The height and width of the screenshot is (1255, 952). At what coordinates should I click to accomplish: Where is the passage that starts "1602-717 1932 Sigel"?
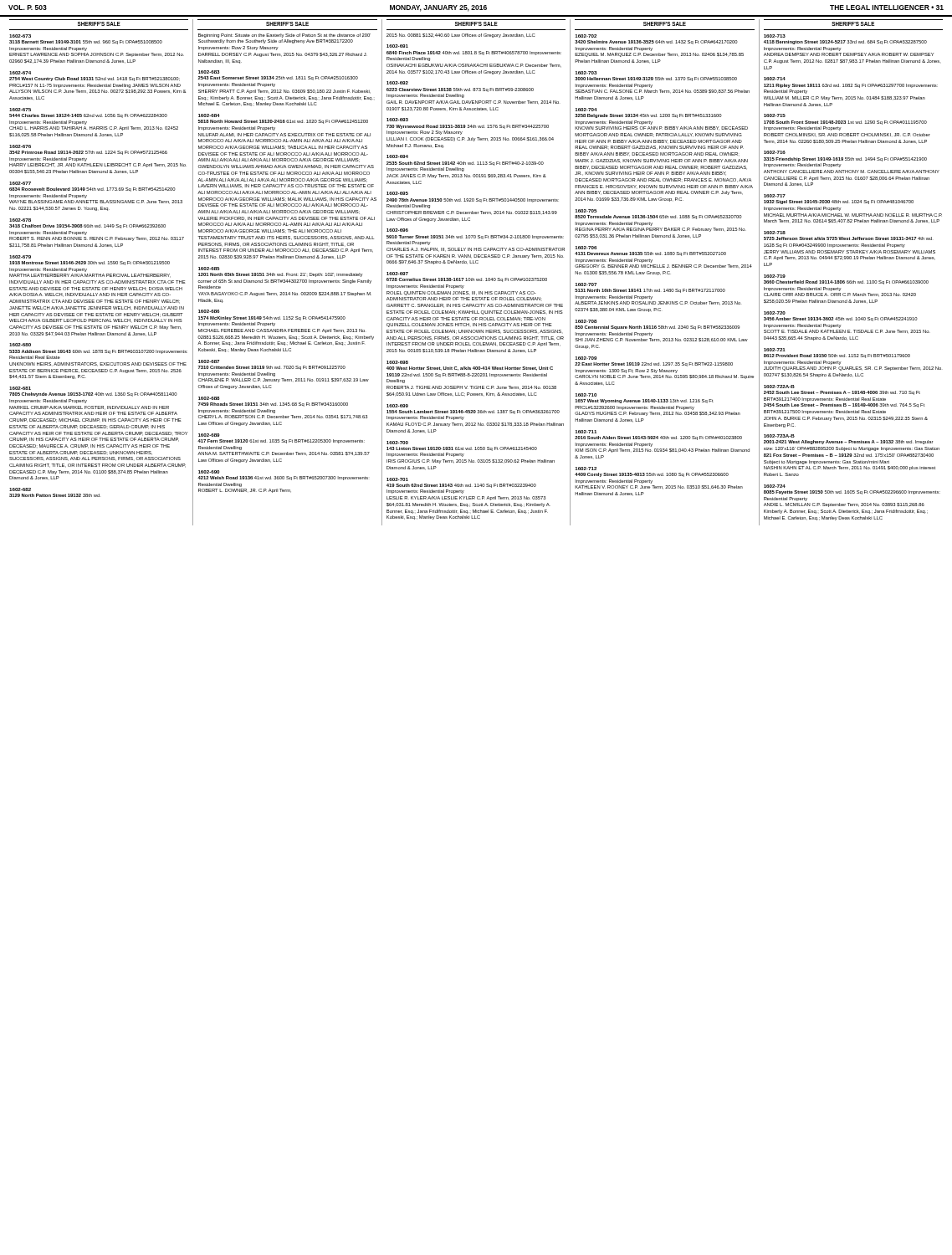(853, 209)
